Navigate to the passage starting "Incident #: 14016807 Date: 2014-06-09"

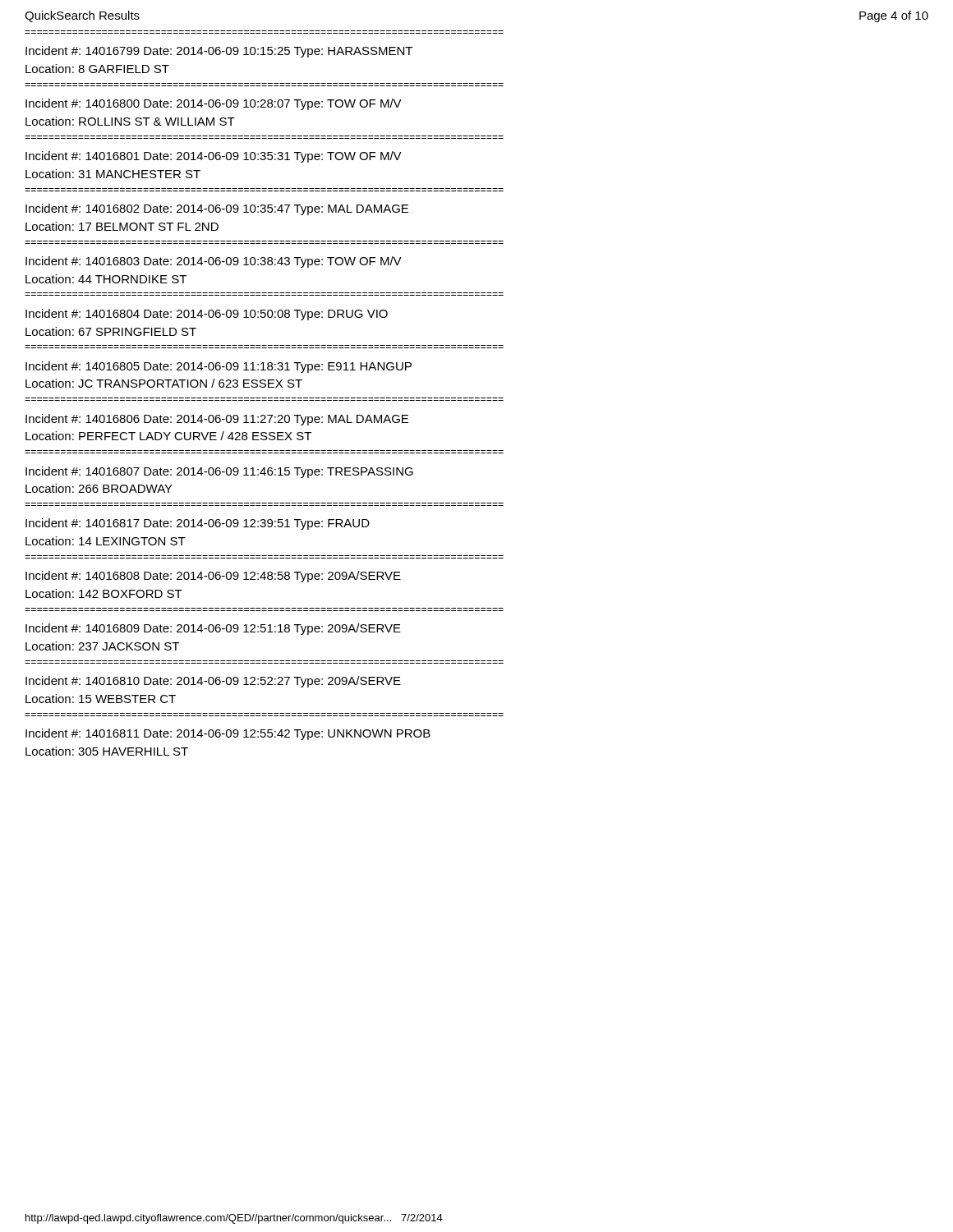(x=219, y=472)
